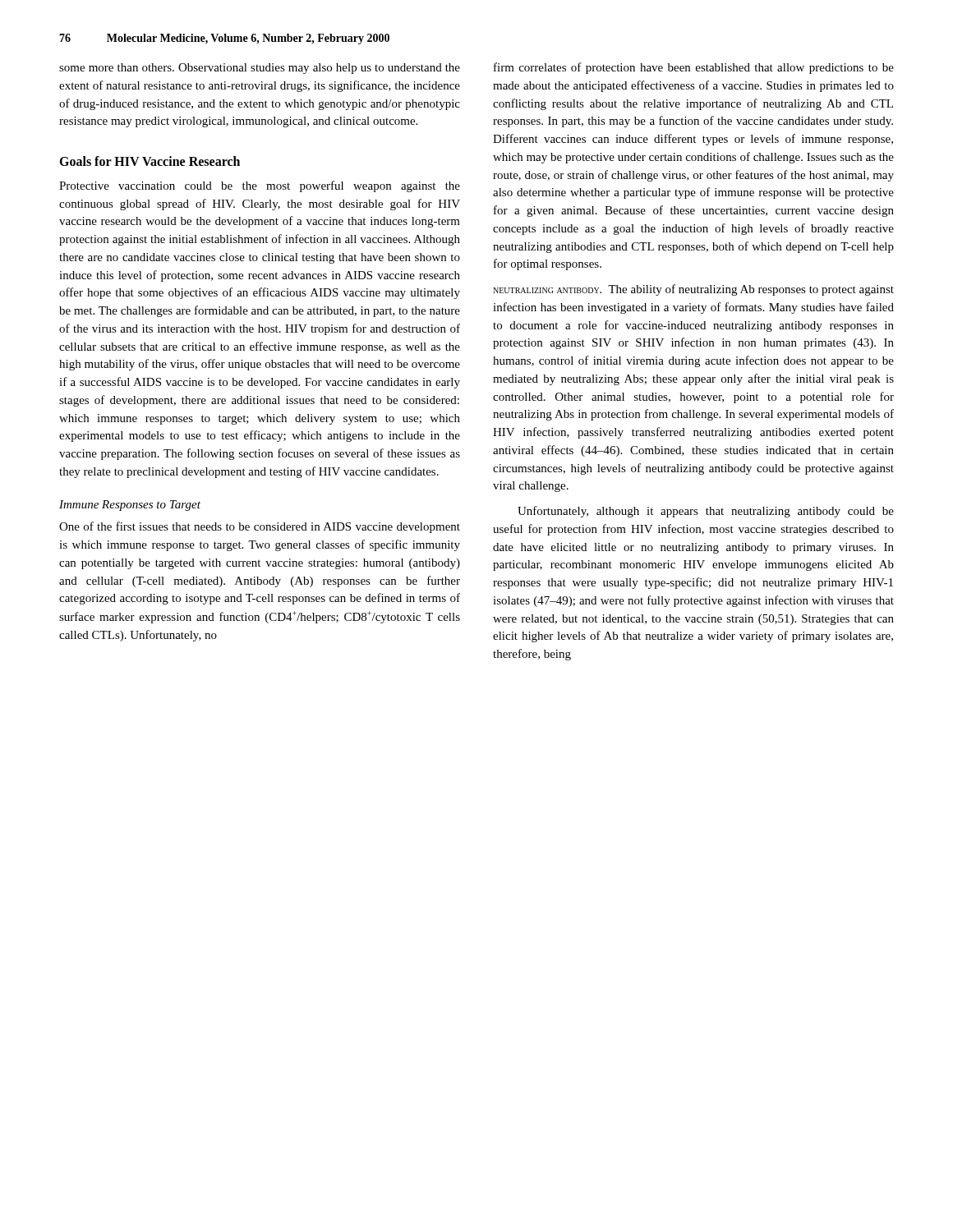This screenshot has height=1232, width=953.
Task: Select the block starting "Protective vaccination could be the most powerful weapon"
Action: pos(260,329)
